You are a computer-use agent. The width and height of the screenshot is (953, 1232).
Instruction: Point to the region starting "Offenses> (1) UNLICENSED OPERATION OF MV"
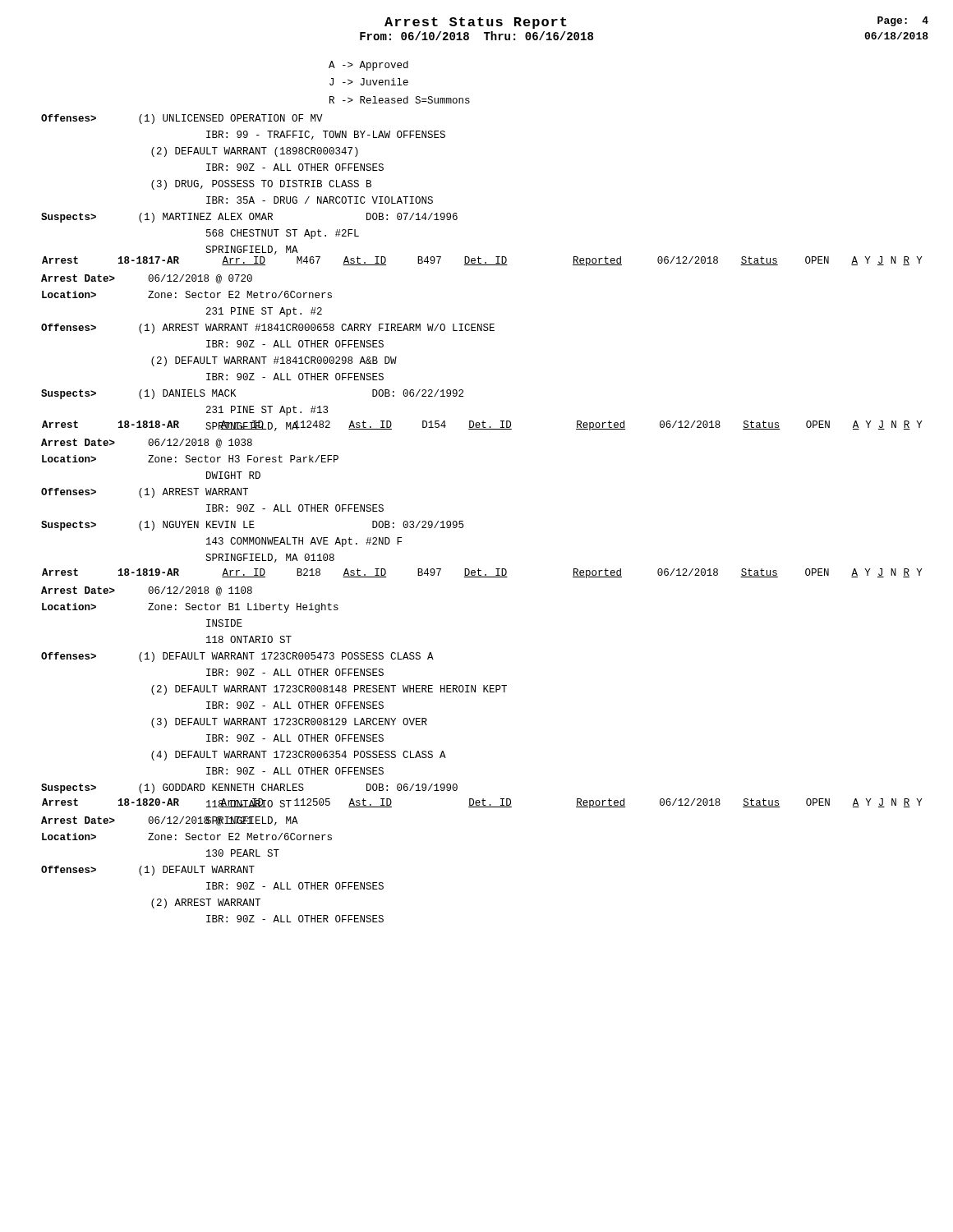click(250, 185)
